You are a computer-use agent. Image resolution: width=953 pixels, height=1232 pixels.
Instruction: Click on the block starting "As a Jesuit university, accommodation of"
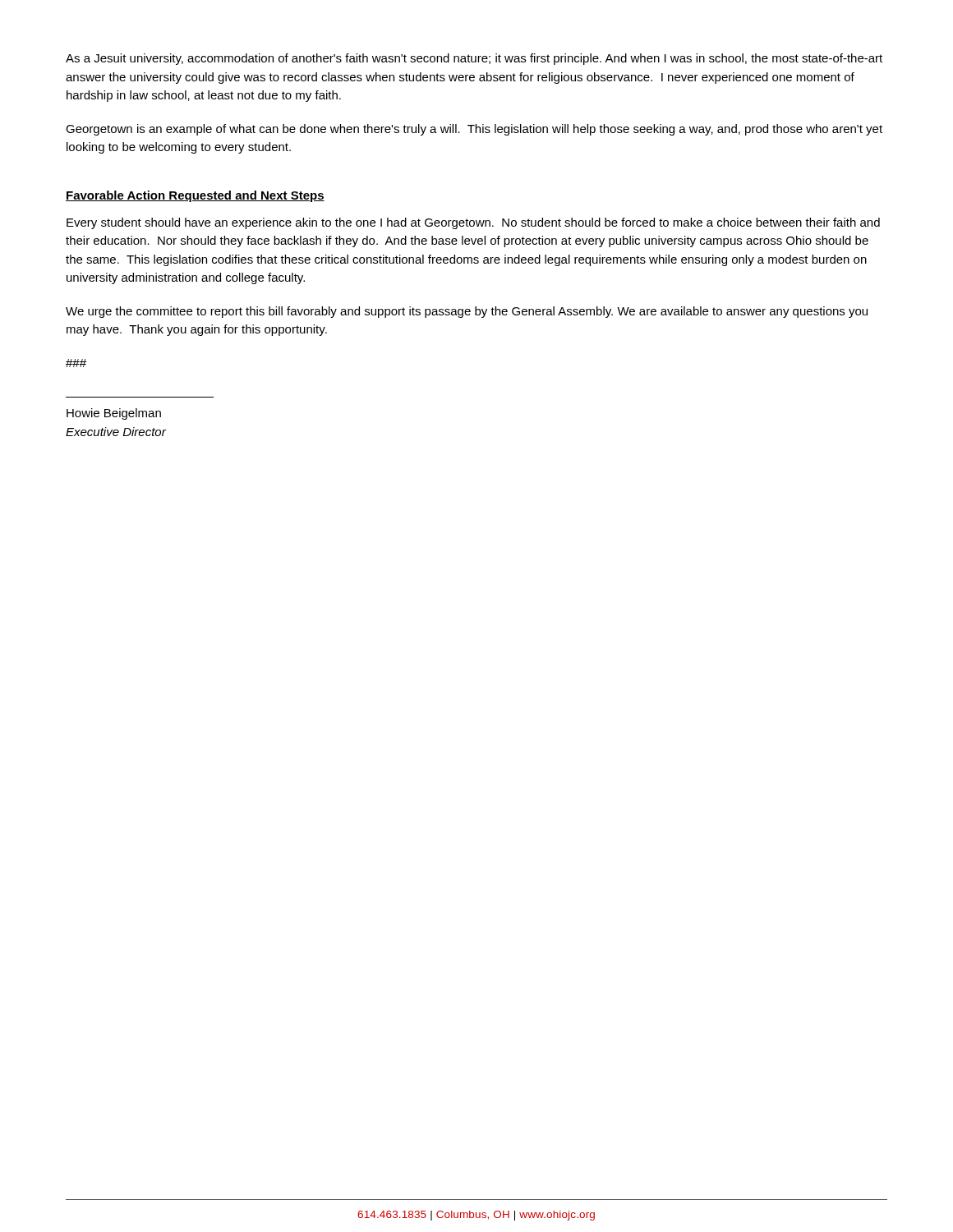click(x=474, y=76)
